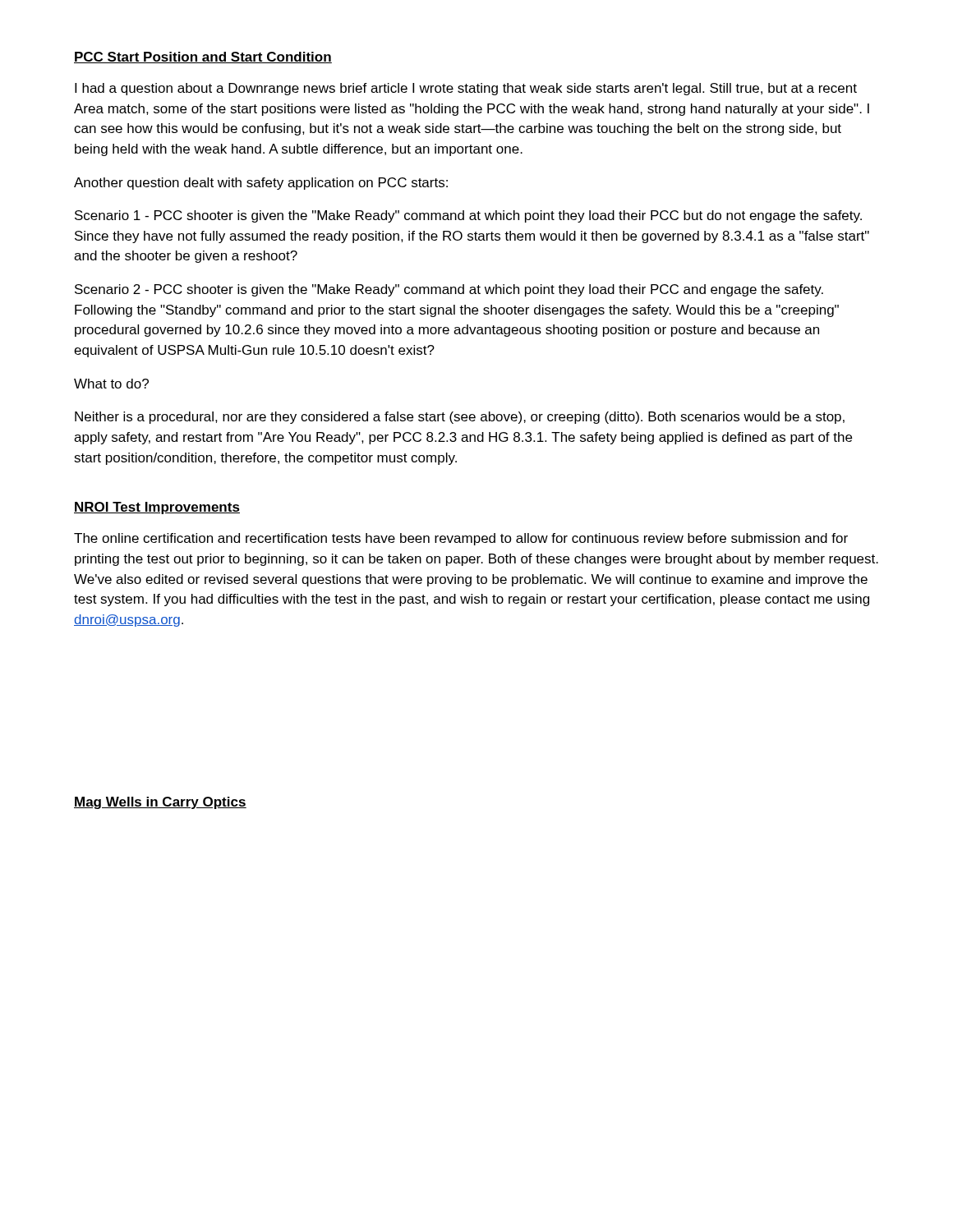Point to "NROI Test Improvements"
Image resolution: width=953 pixels, height=1232 pixels.
pyautogui.click(x=157, y=507)
